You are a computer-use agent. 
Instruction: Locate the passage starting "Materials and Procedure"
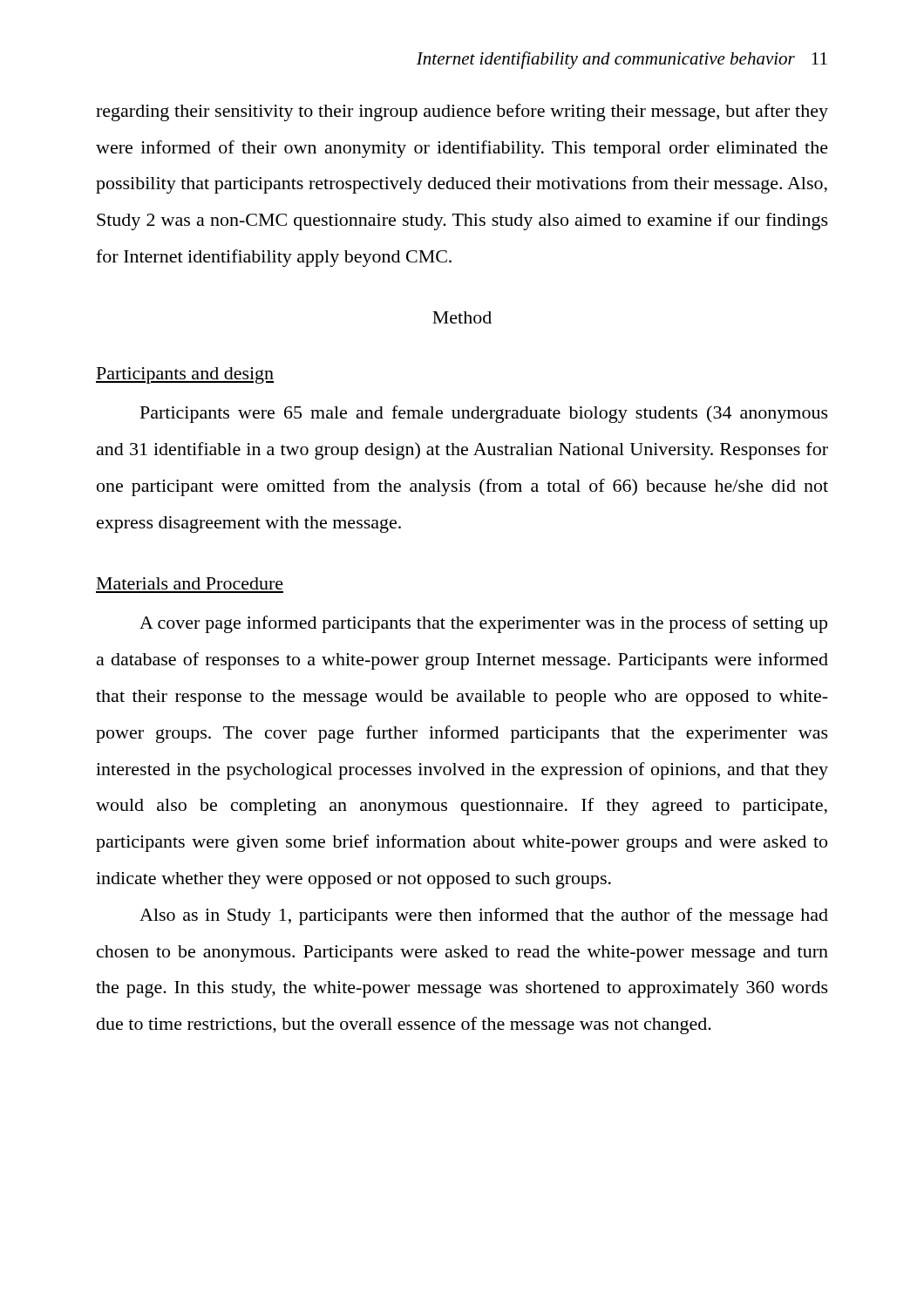(x=190, y=583)
